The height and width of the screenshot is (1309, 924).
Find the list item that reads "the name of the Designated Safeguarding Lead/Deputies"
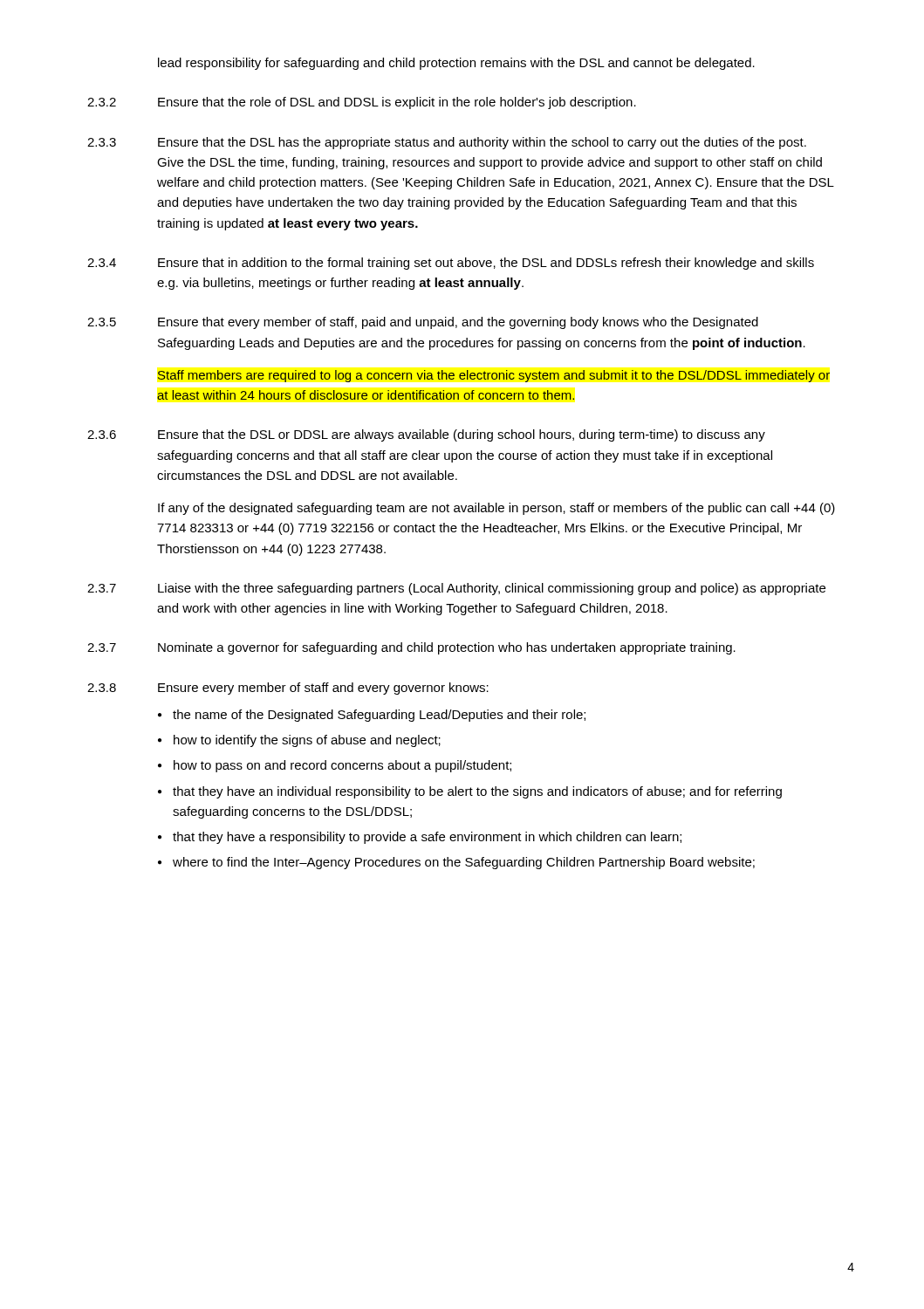coord(380,714)
